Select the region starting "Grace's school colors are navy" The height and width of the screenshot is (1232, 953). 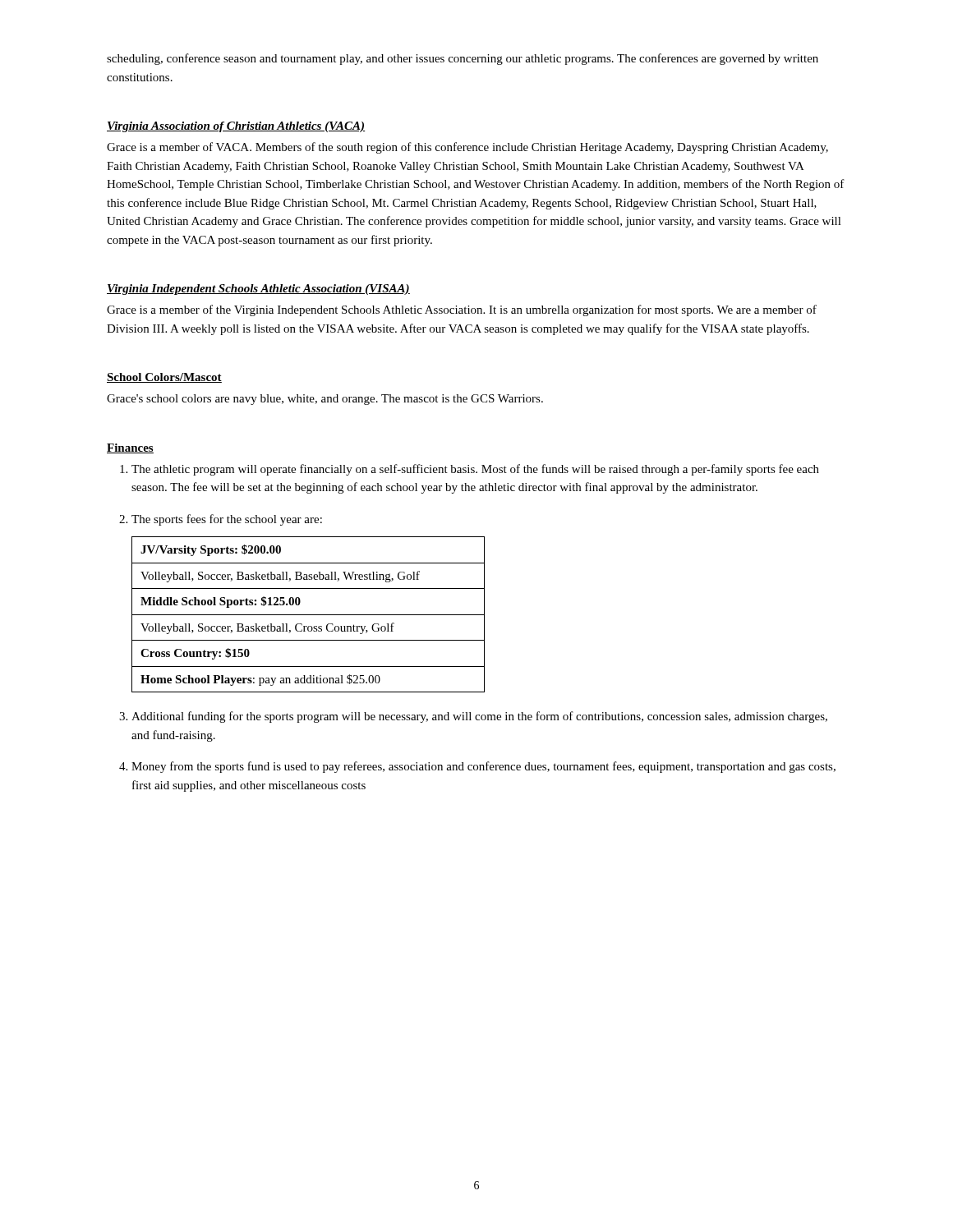tap(325, 398)
